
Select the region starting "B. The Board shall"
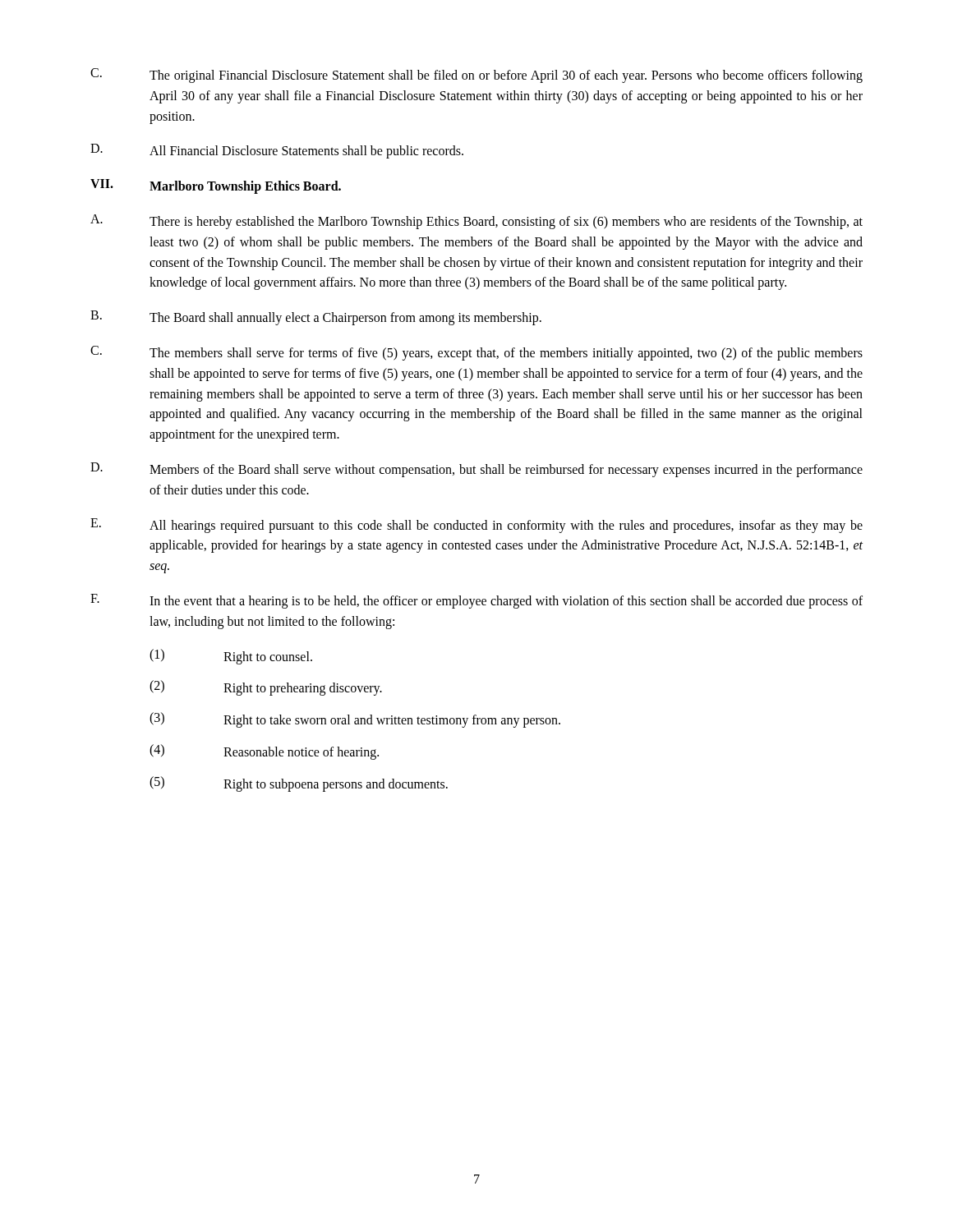coord(476,318)
